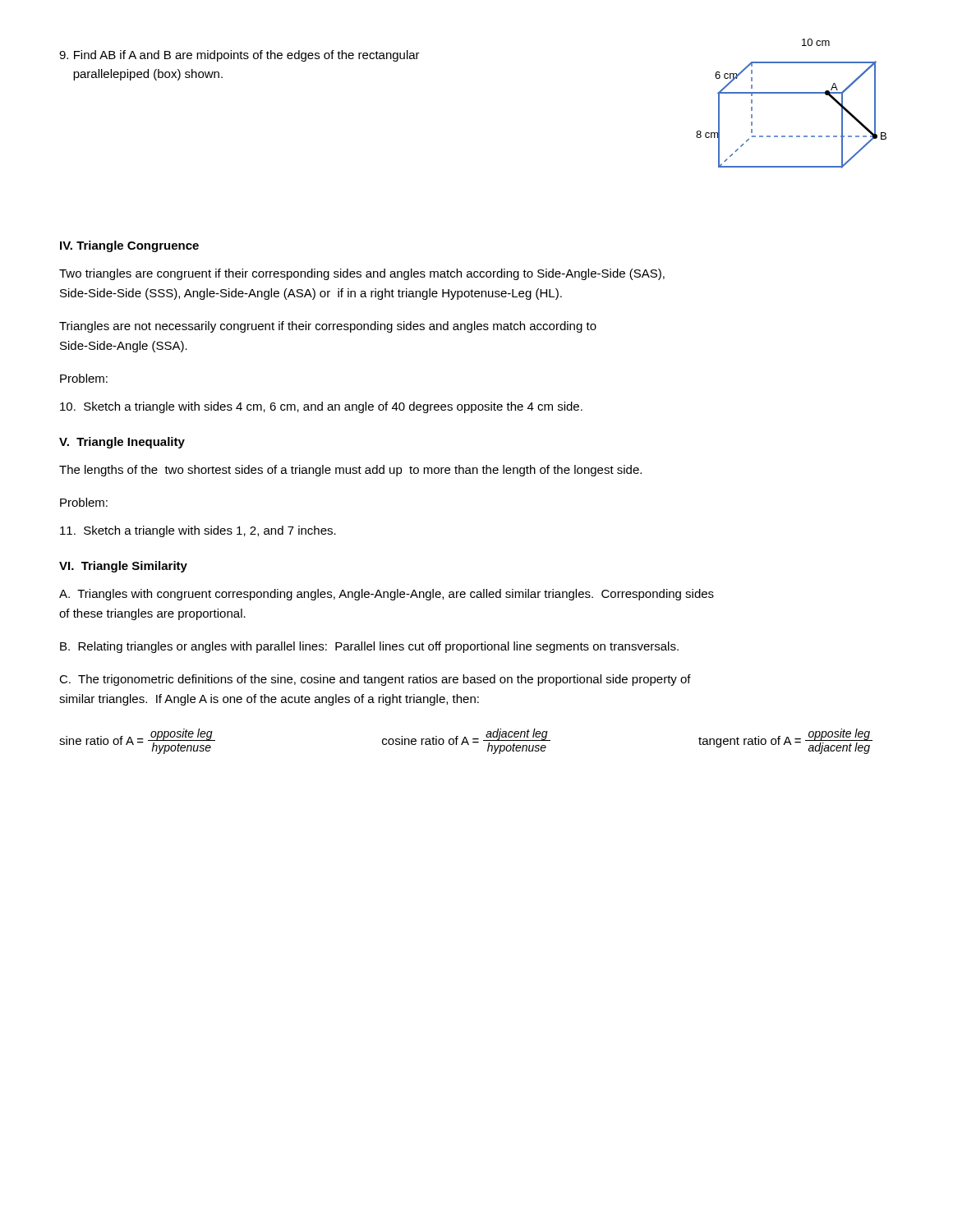
Task: Find "IV. Triangle Congruence" on this page
Action: 129,245
